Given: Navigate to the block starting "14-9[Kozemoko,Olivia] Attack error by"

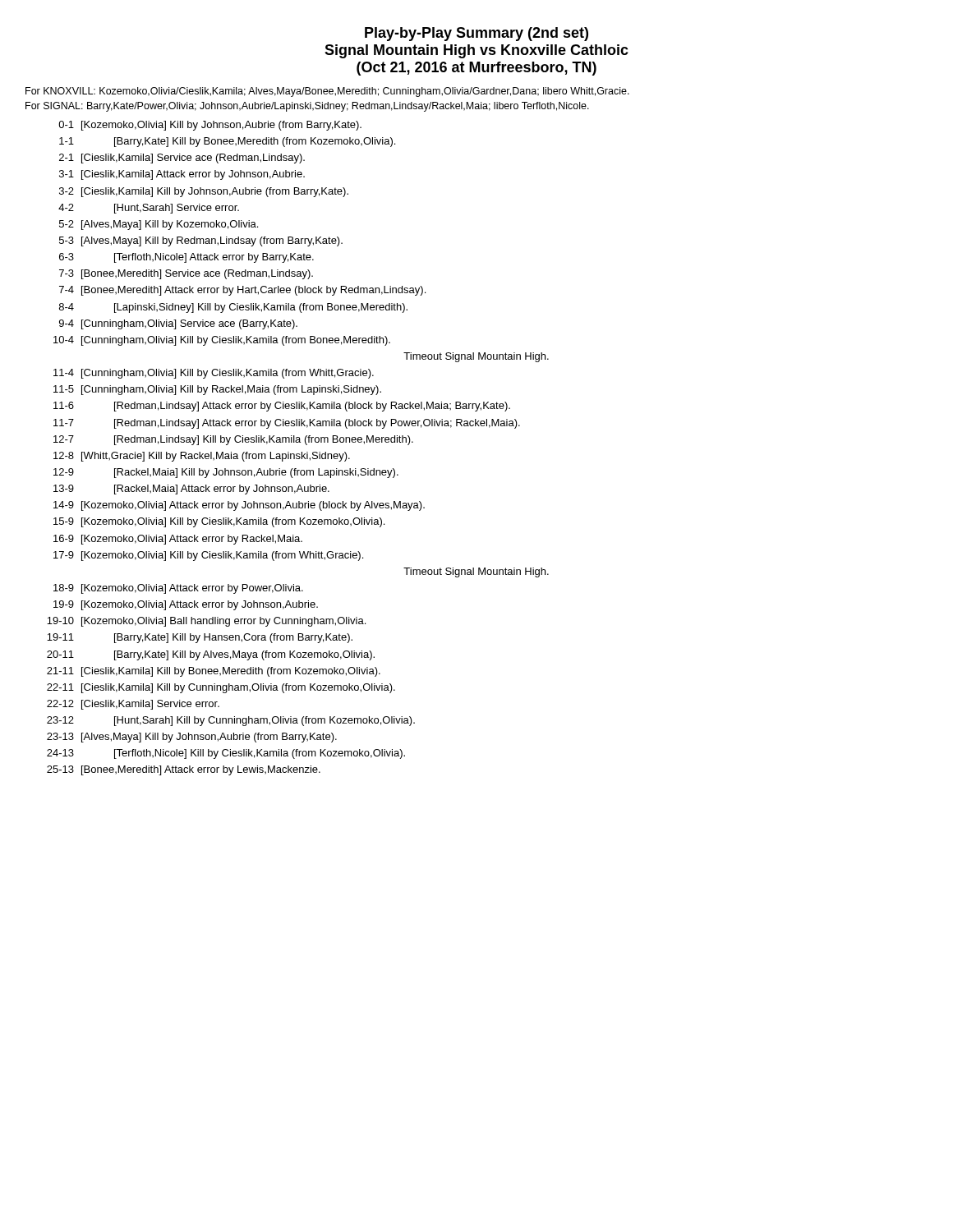Looking at the screenshot, I should pyautogui.click(x=239, y=506).
